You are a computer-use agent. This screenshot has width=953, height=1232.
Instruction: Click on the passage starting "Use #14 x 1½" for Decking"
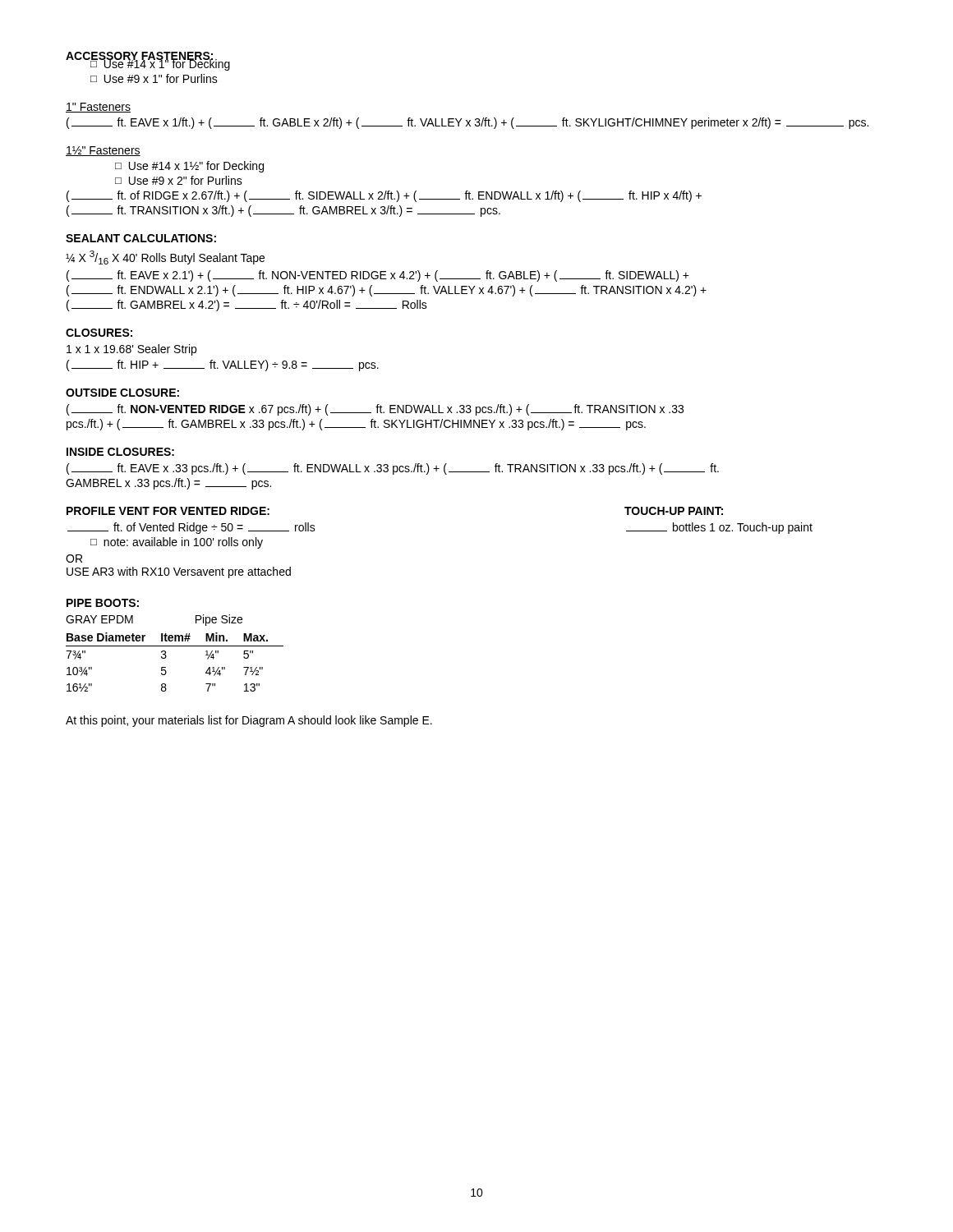pyautogui.click(x=196, y=166)
